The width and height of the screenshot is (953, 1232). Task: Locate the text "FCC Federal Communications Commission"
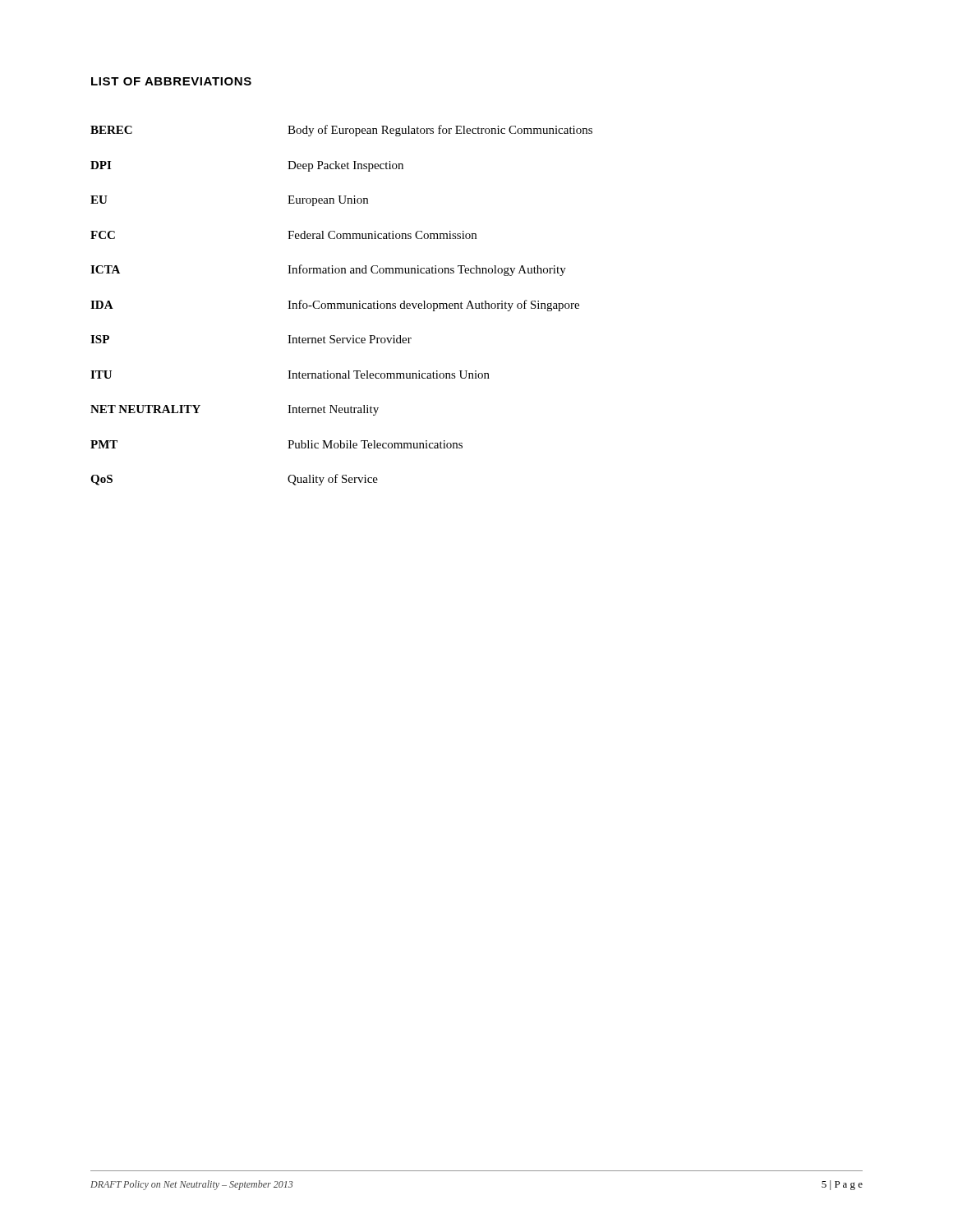(476, 235)
